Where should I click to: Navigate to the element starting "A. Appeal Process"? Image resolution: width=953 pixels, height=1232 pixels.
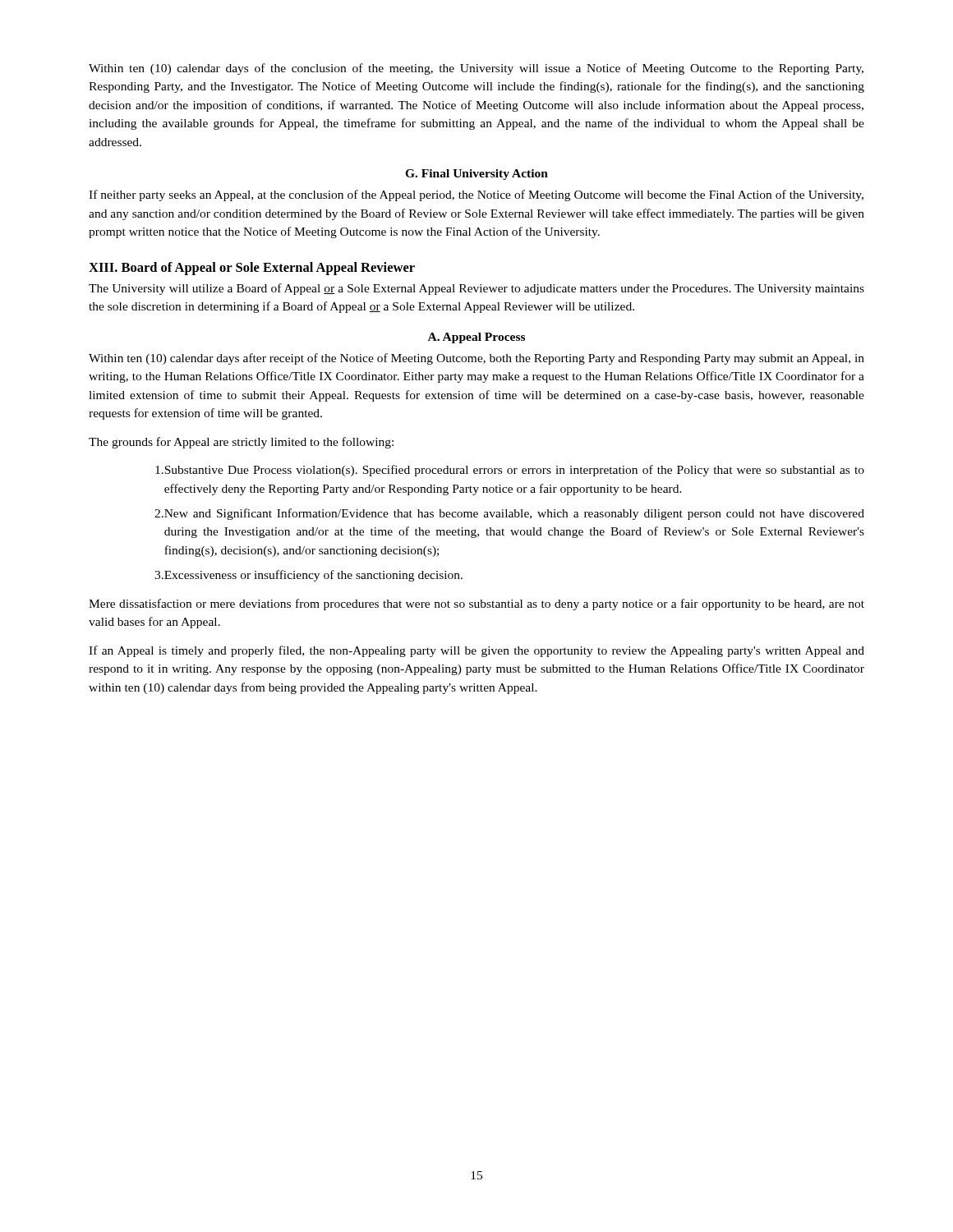476,336
